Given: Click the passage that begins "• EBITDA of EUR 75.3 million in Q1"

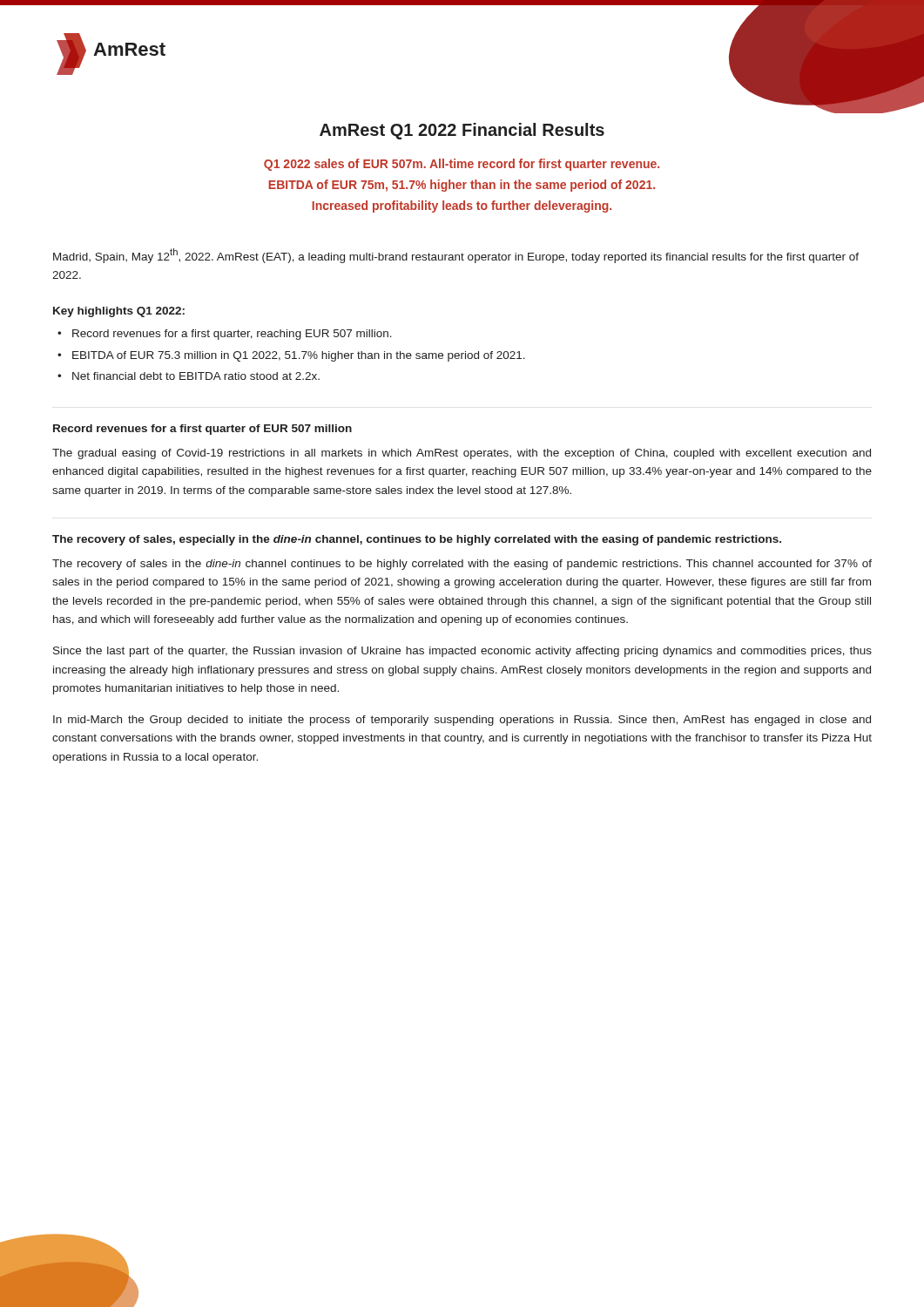Looking at the screenshot, I should (x=292, y=355).
